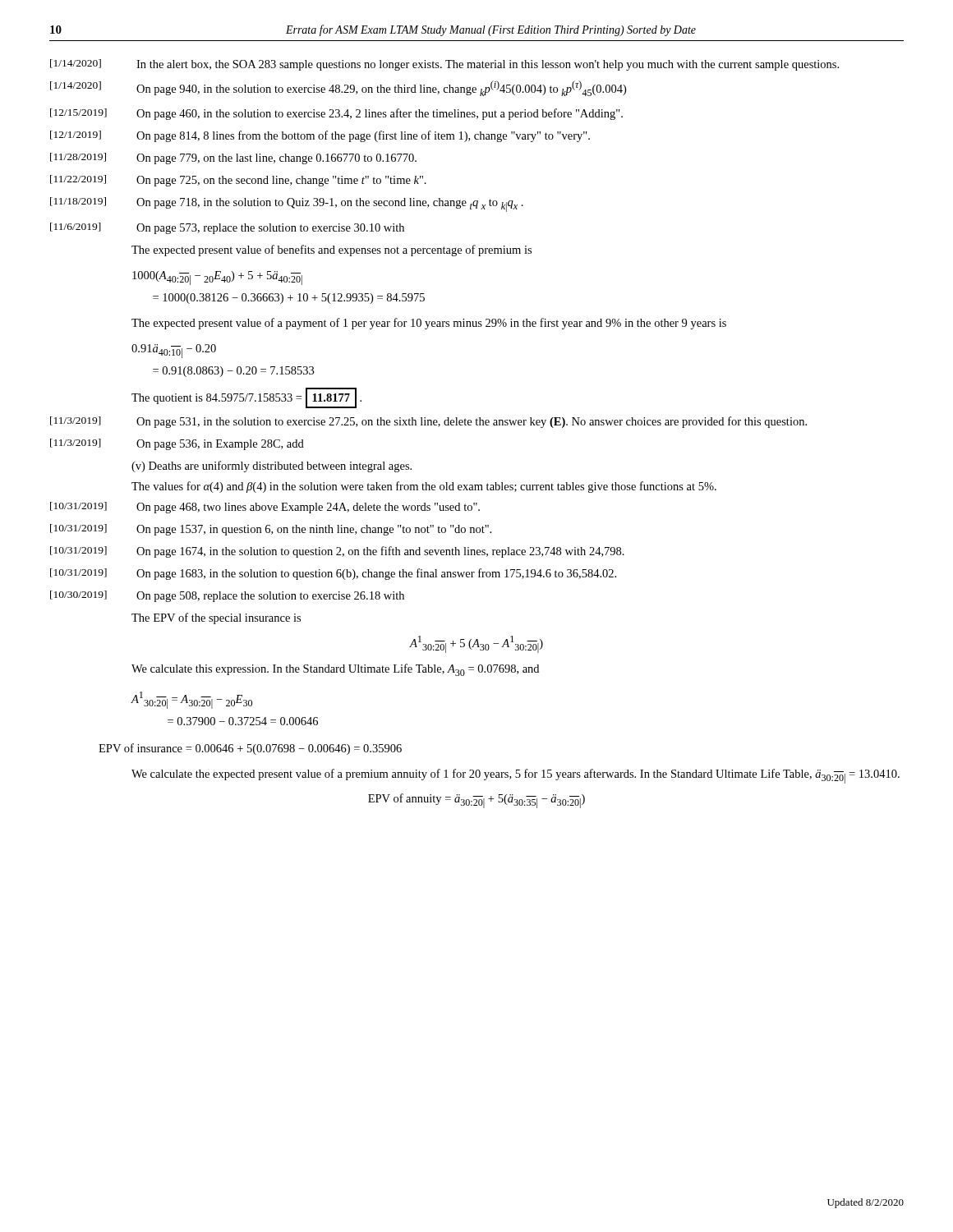
Task: Select the list item that says "[10/31/2019] On page 1674, in the solution to"
Action: [x=476, y=552]
